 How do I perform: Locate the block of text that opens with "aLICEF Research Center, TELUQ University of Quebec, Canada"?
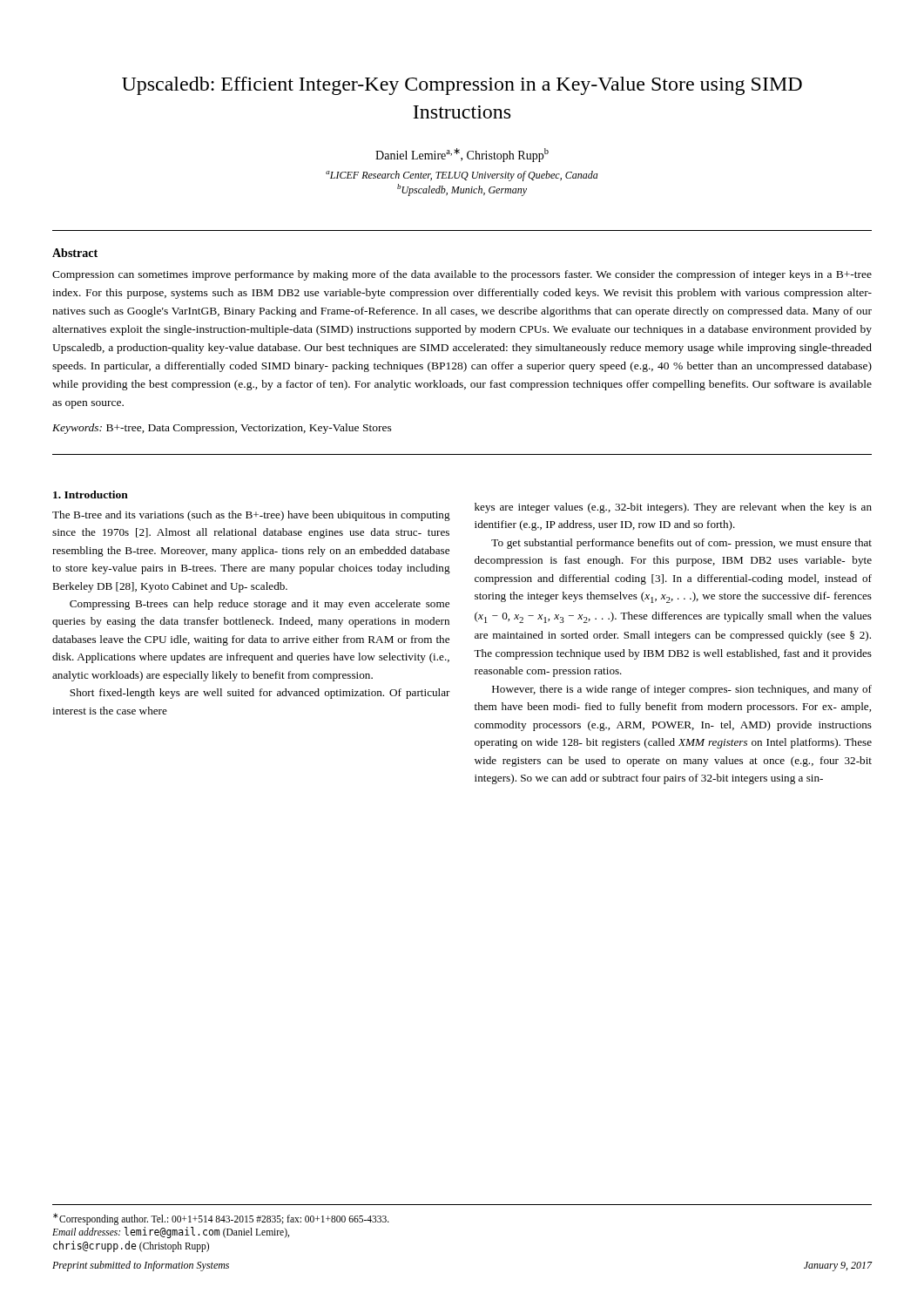[462, 182]
